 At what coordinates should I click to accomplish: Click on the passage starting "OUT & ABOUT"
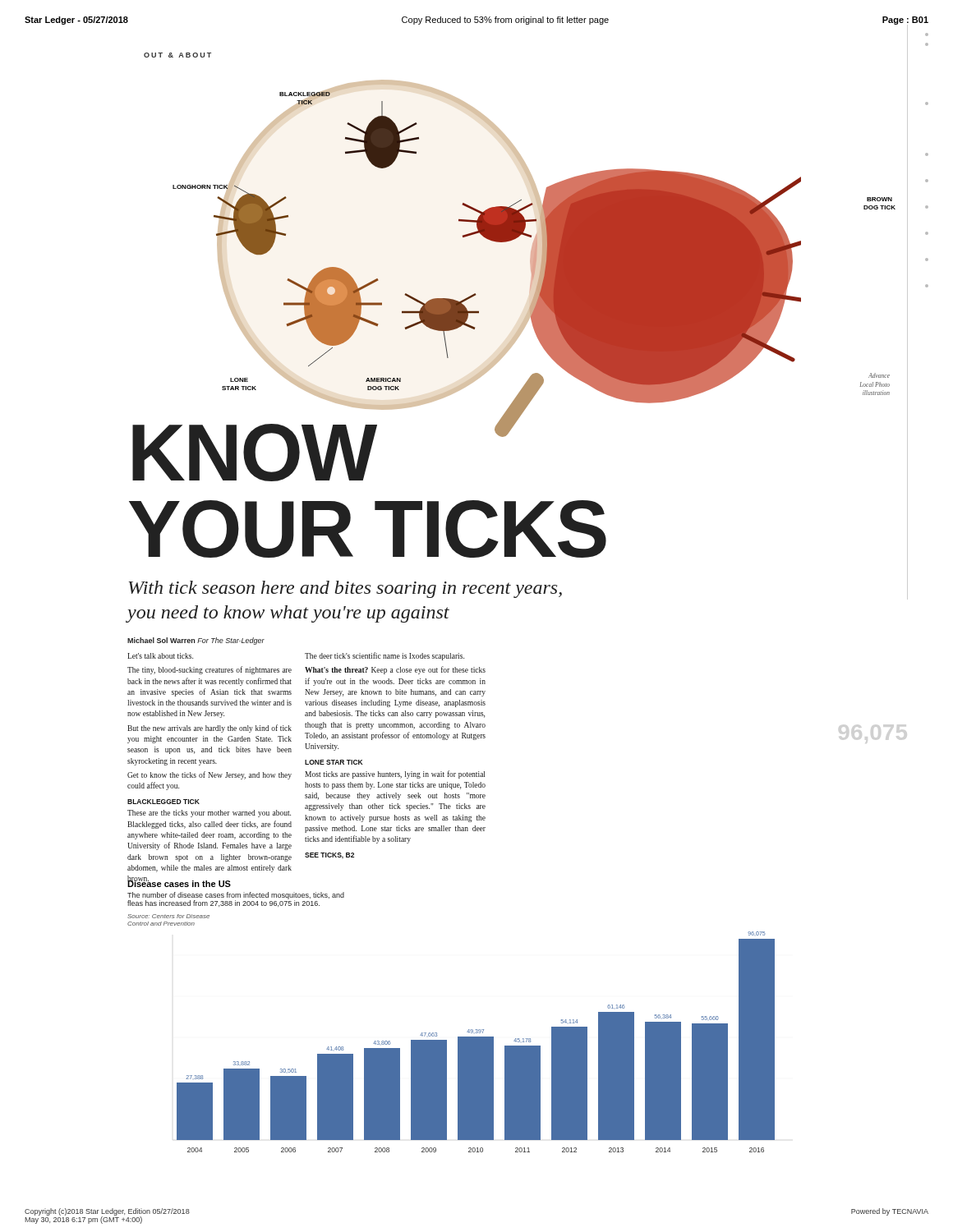point(178,55)
